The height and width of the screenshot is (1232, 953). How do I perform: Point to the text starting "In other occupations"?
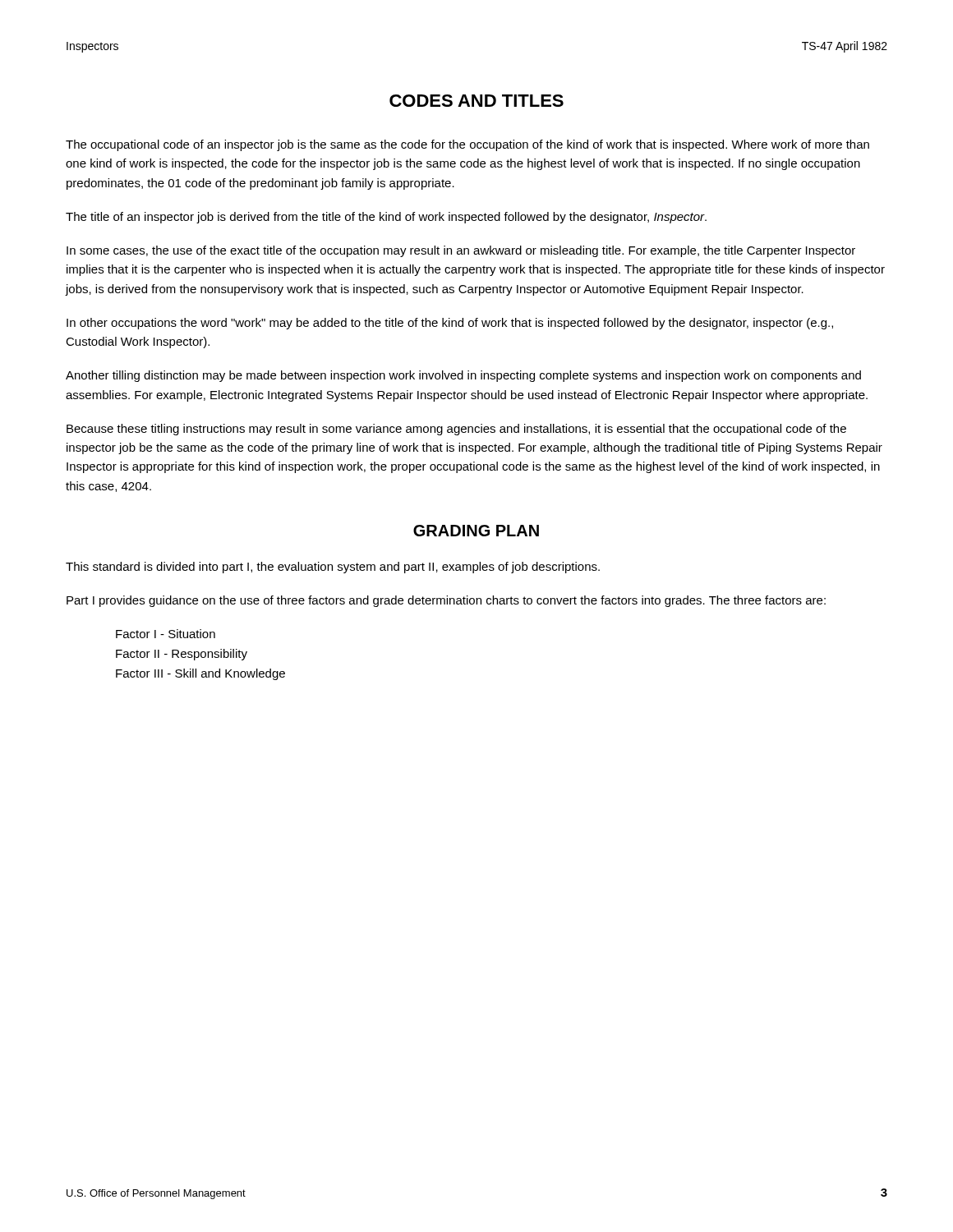pos(450,332)
